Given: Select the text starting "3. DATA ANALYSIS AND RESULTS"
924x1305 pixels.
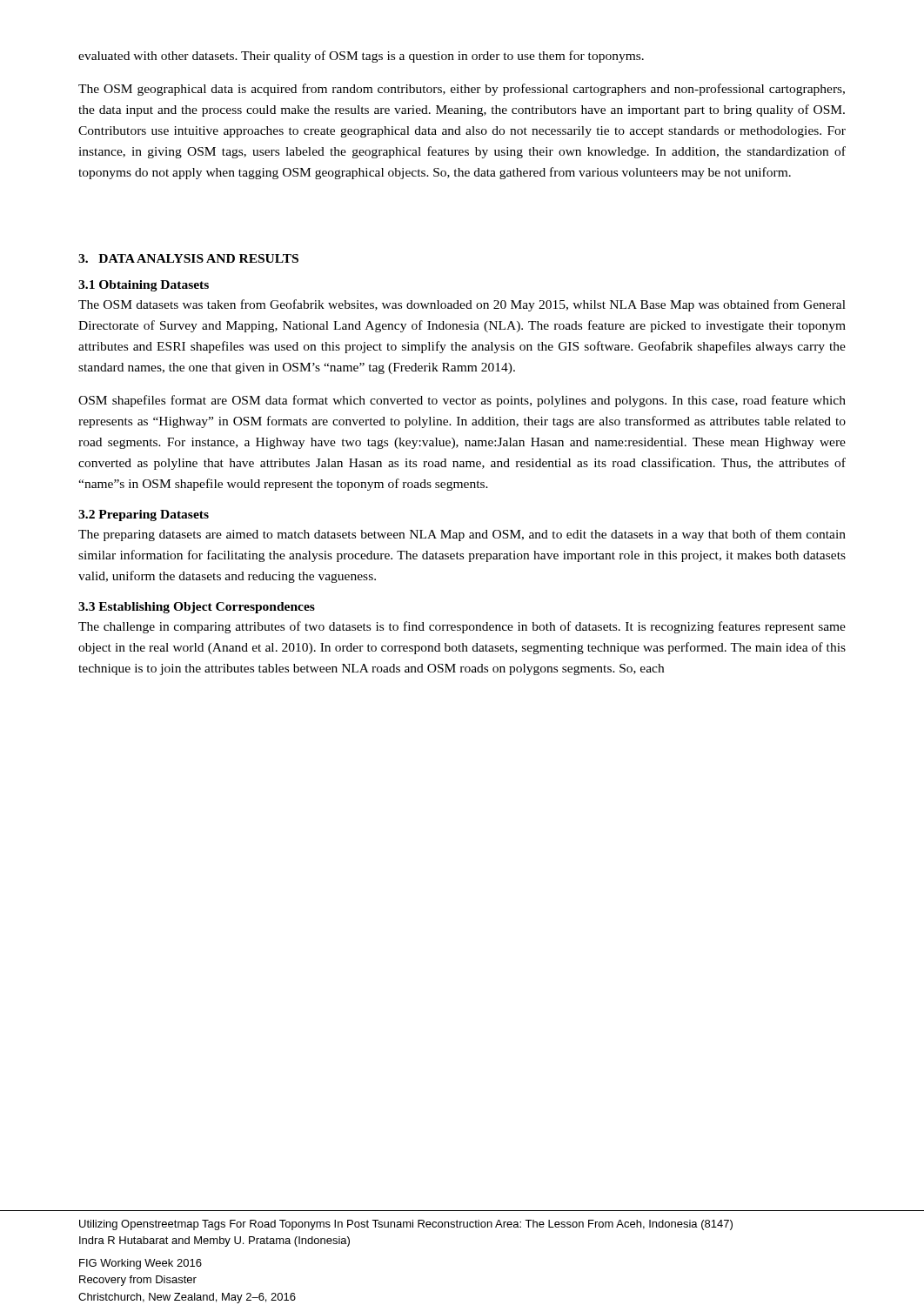Looking at the screenshot, I should click(x=189, y=258).
